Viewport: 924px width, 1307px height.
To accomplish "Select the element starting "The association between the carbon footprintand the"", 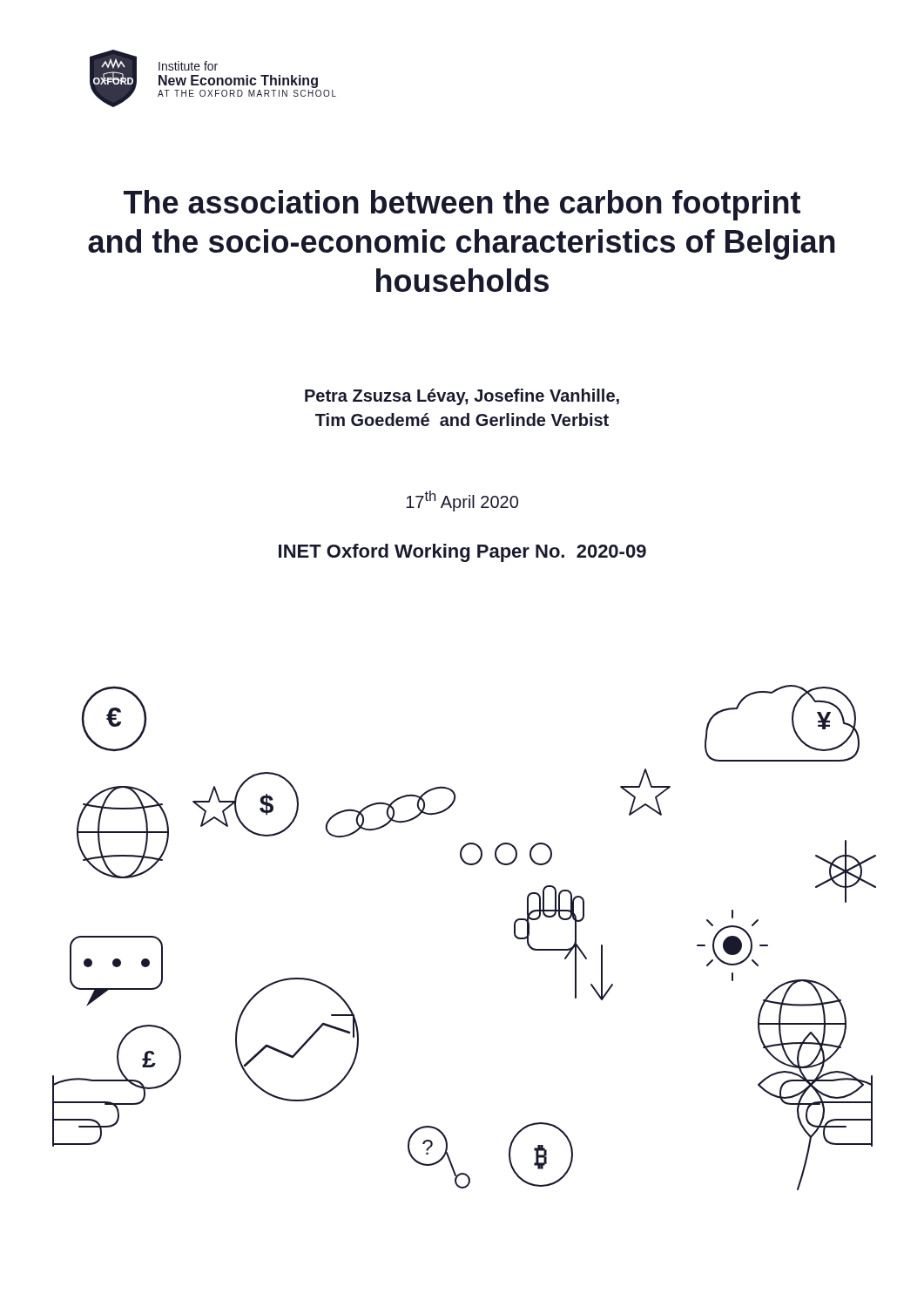I will (462, 242).
